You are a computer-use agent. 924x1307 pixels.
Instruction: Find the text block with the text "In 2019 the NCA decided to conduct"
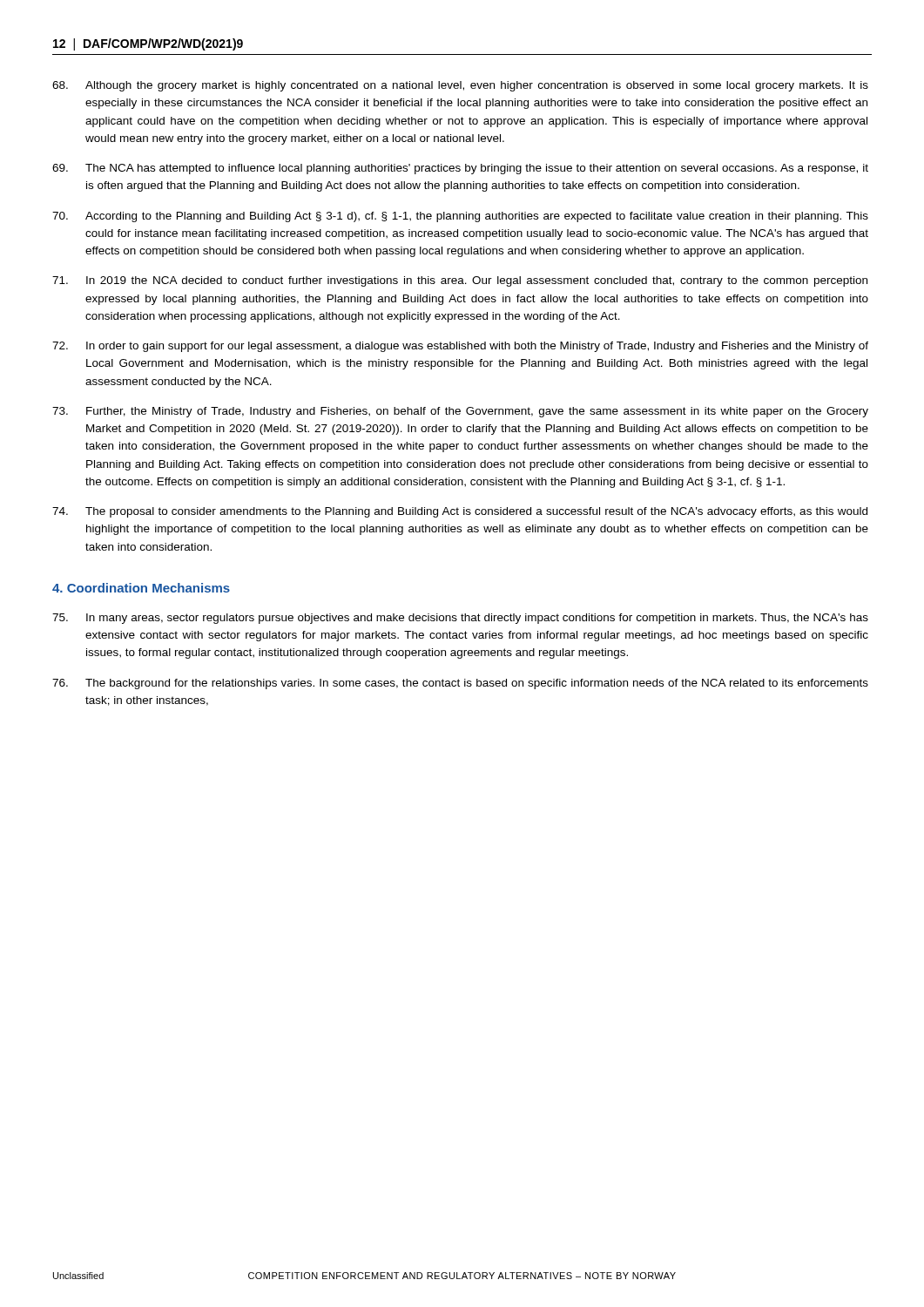462,299
